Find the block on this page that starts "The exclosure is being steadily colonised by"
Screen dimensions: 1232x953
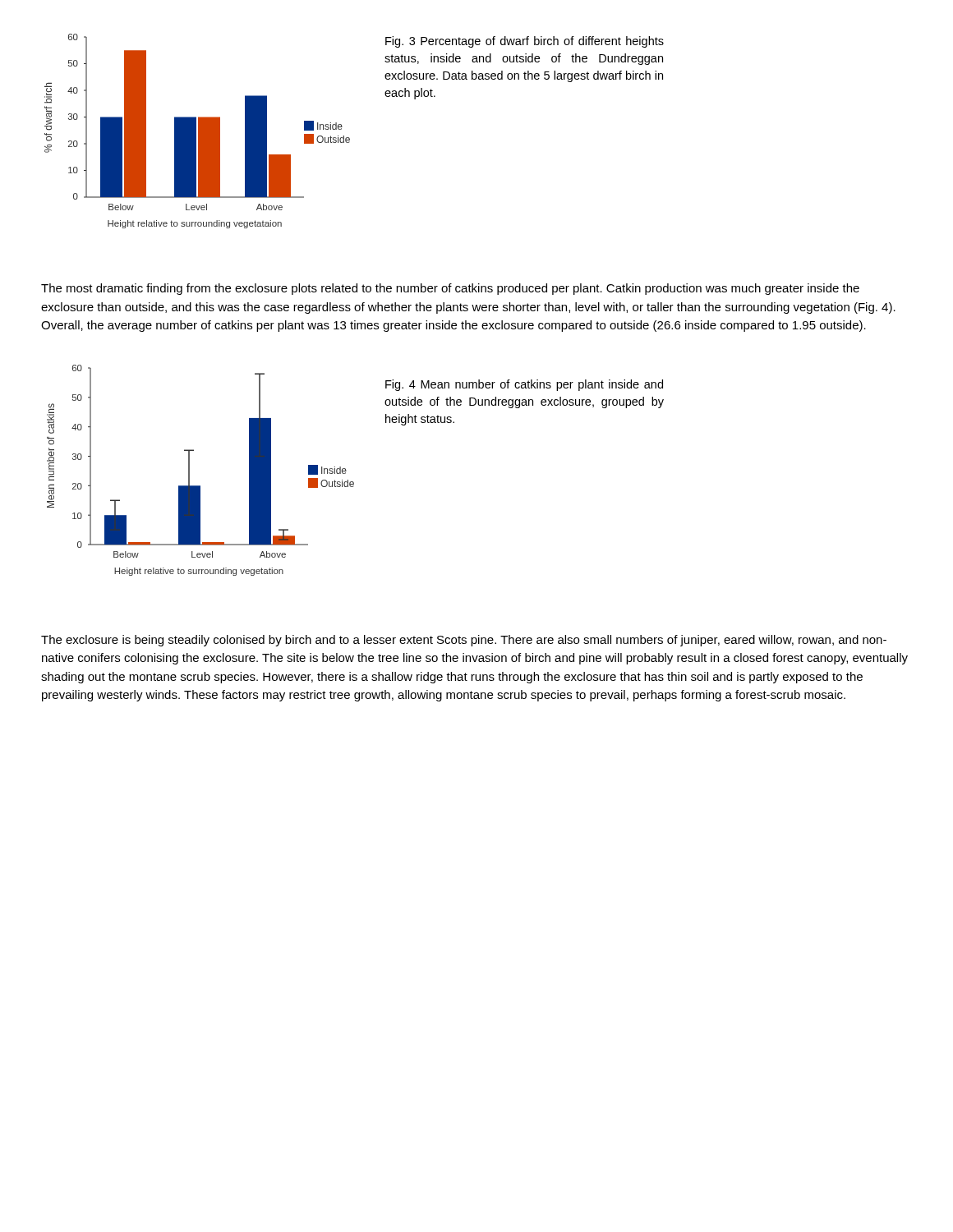[474, 667]
